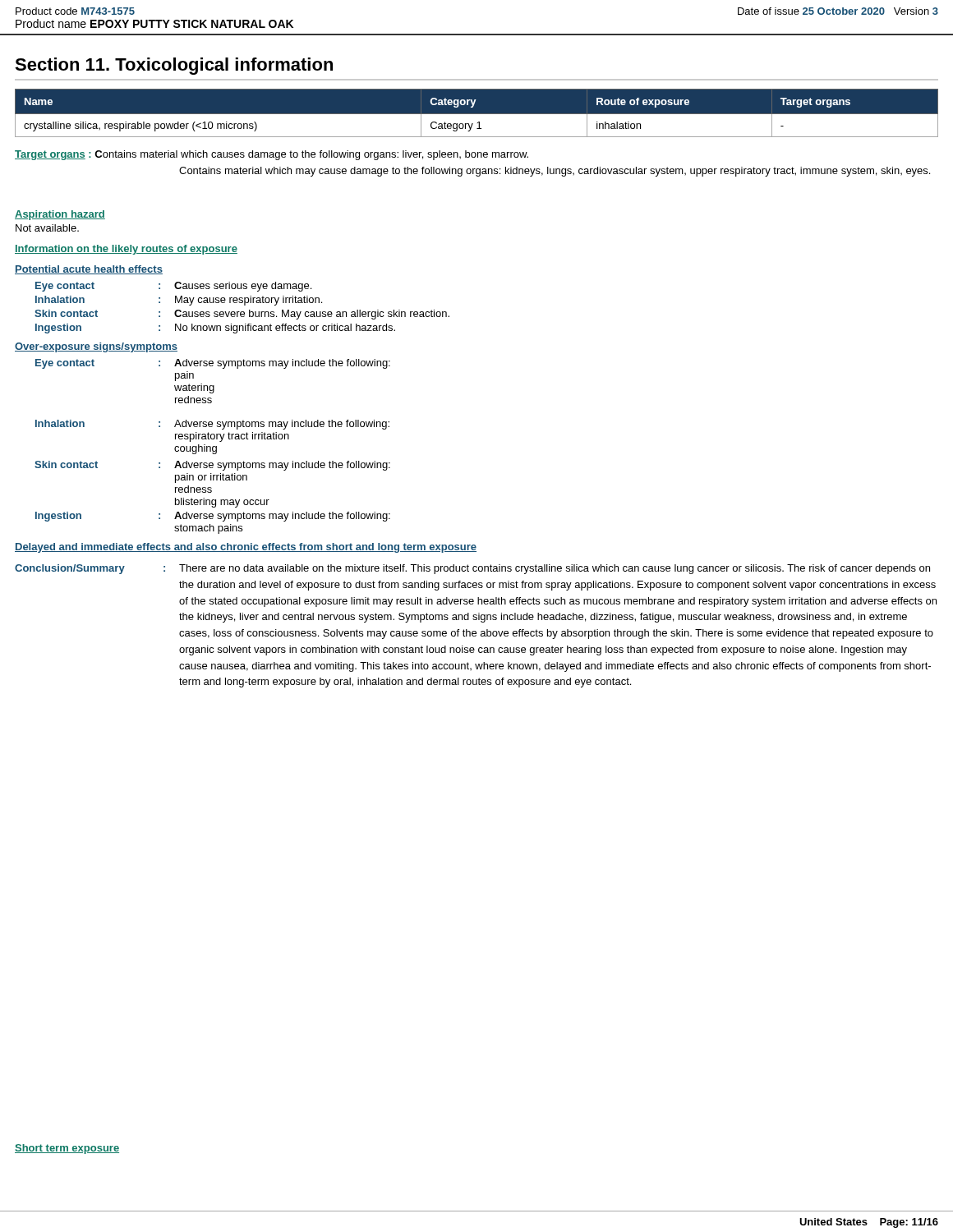The width and height of the screenshot is (953, 1232).
Task: Find the block starting "Ingestion : No known significant effects or critical"
Action: click(205, 327)
